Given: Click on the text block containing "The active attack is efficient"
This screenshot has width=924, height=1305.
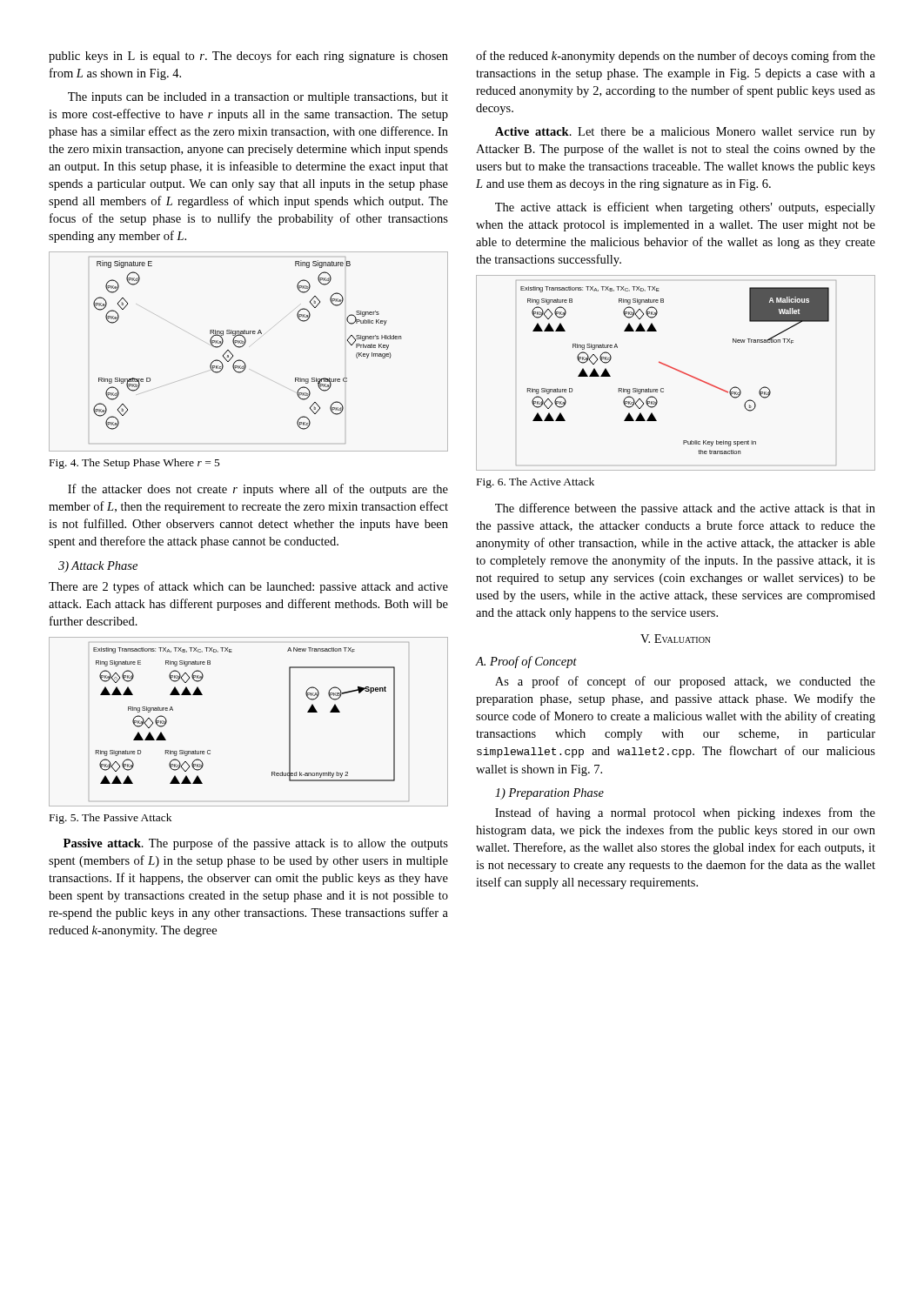Looking at the screenshot, I should click(676, 233).
